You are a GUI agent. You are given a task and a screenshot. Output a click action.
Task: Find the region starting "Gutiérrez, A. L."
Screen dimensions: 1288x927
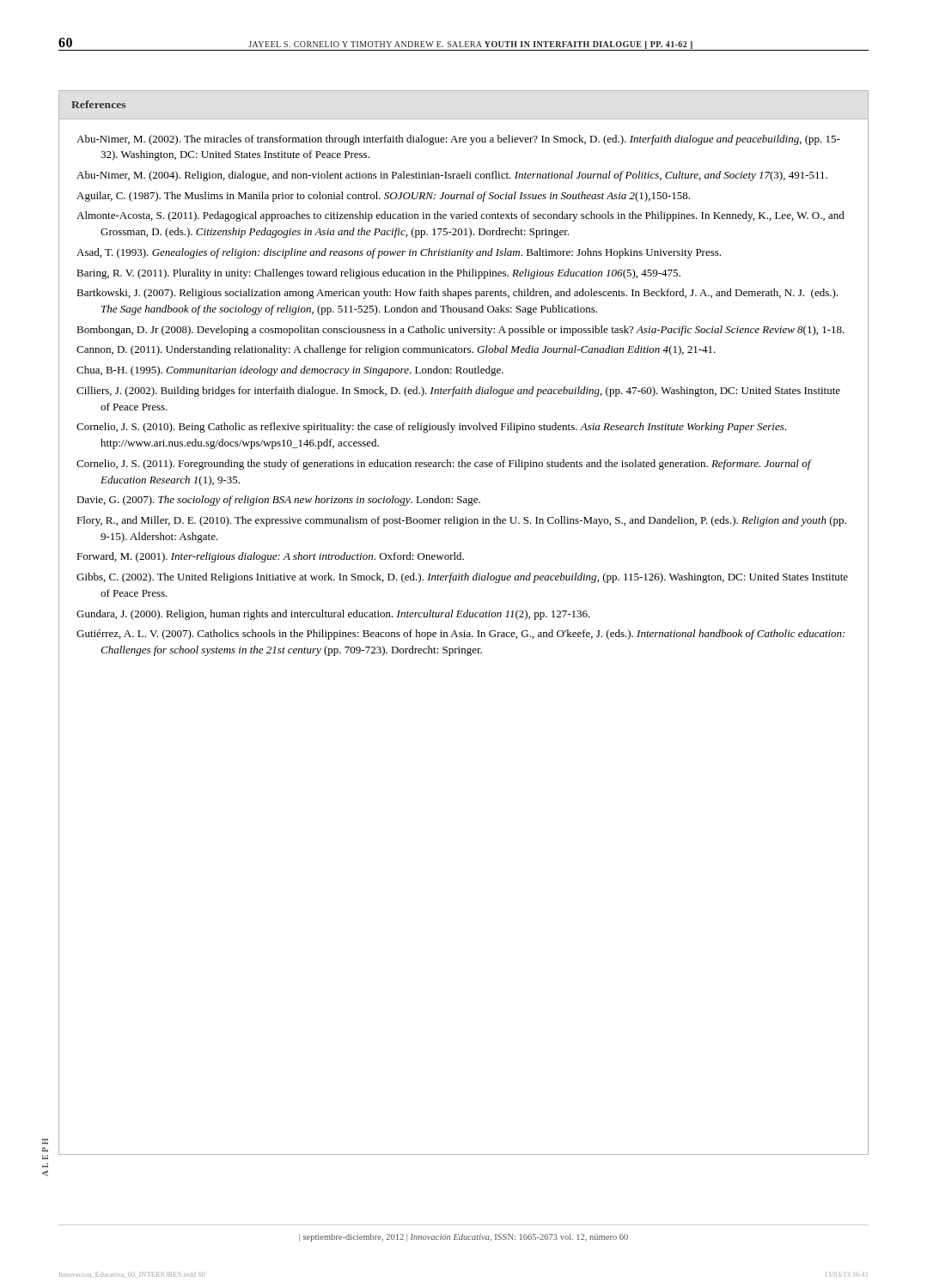461,641
